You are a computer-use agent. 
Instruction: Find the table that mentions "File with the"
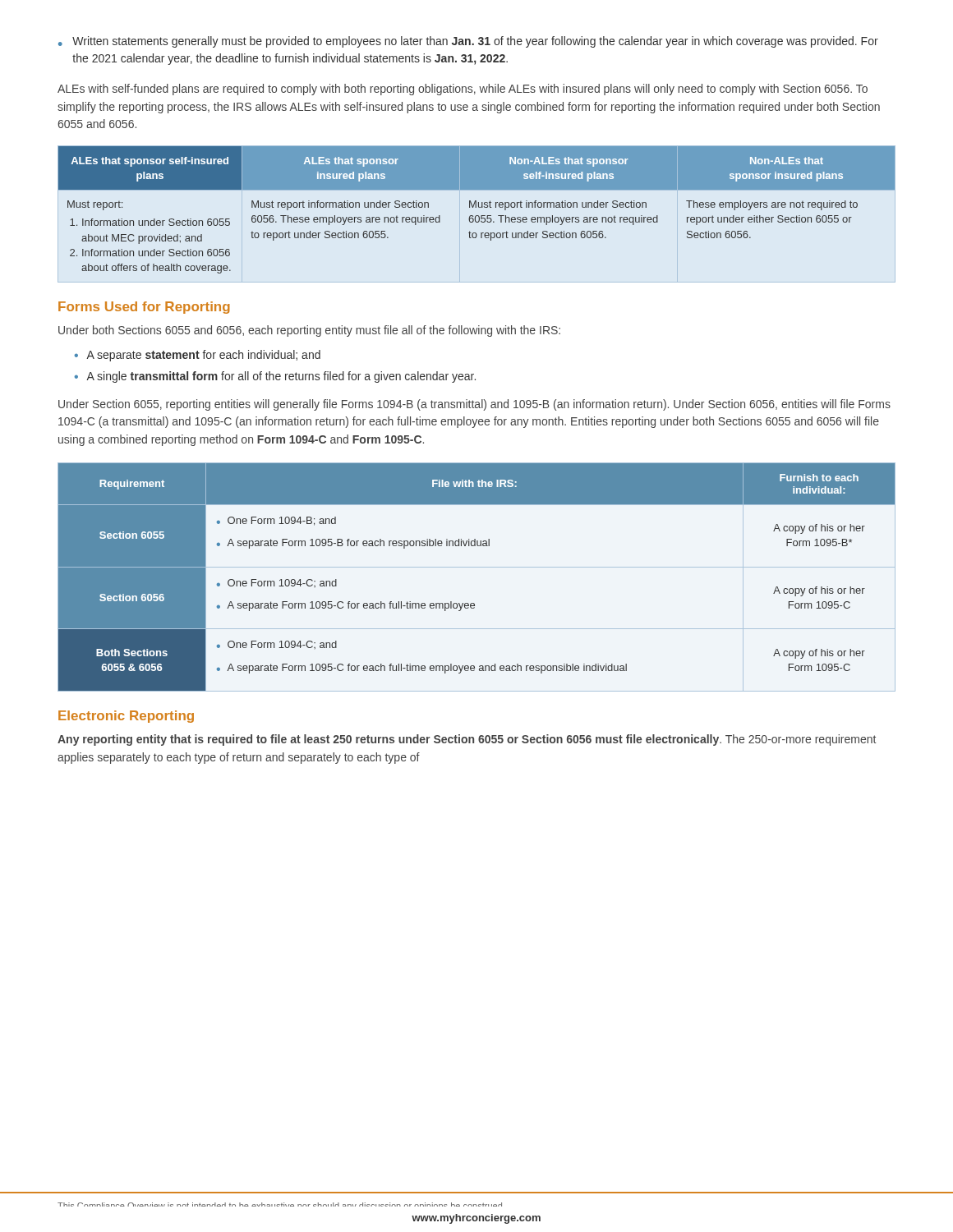(x=476, y=577)
